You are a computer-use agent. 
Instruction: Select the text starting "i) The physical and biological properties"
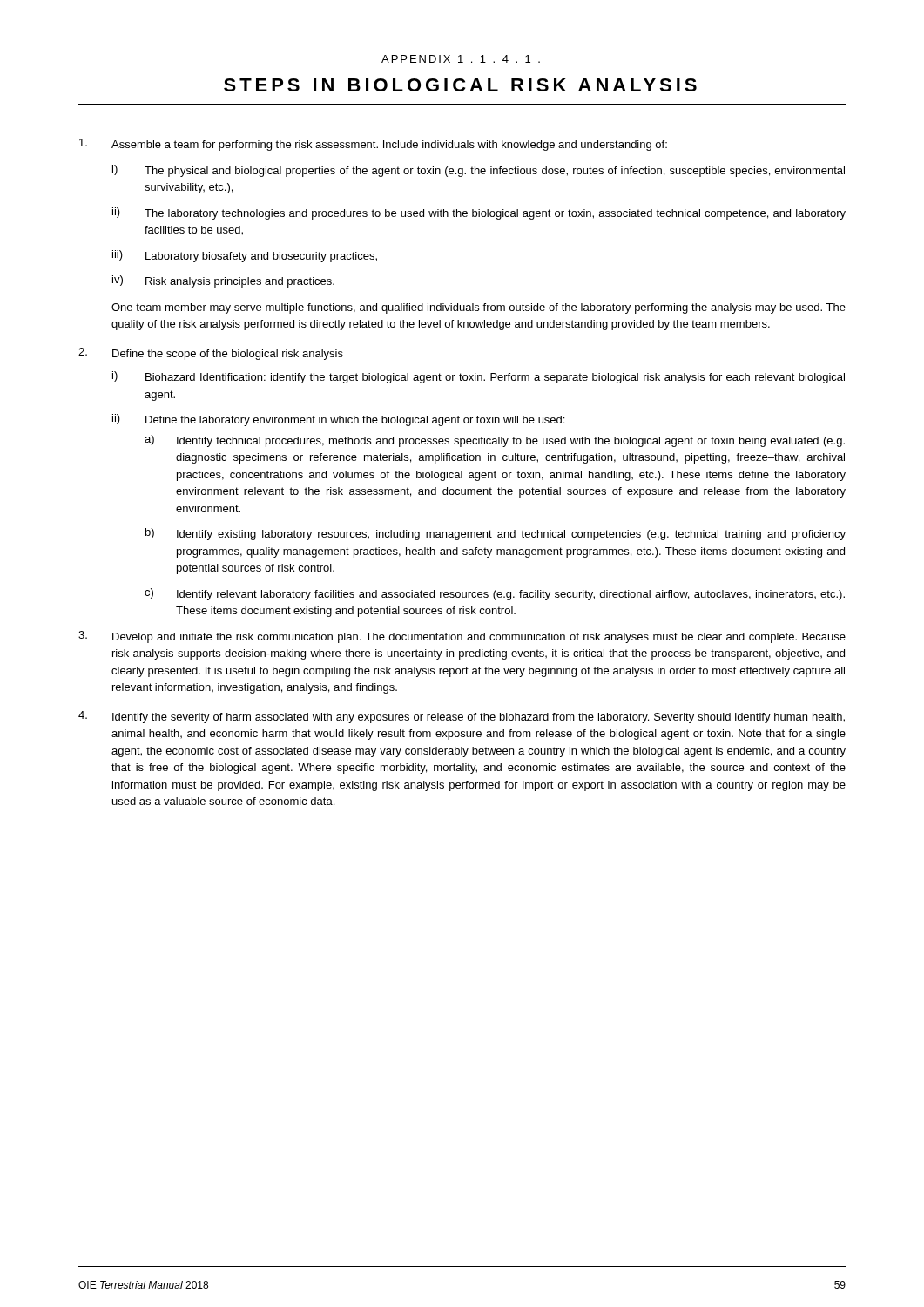(479, 179)
